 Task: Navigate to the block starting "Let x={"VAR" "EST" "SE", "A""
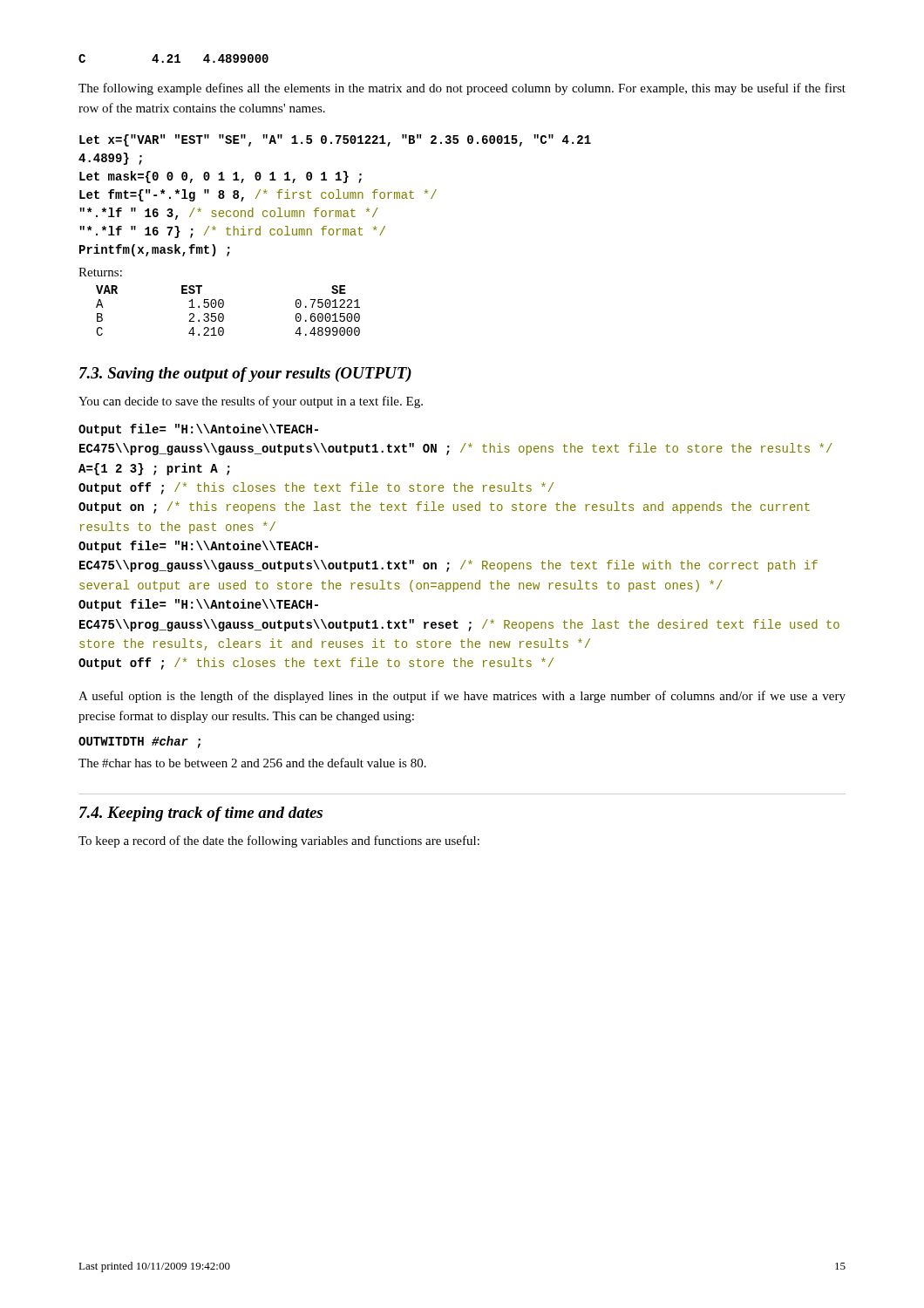335,195
